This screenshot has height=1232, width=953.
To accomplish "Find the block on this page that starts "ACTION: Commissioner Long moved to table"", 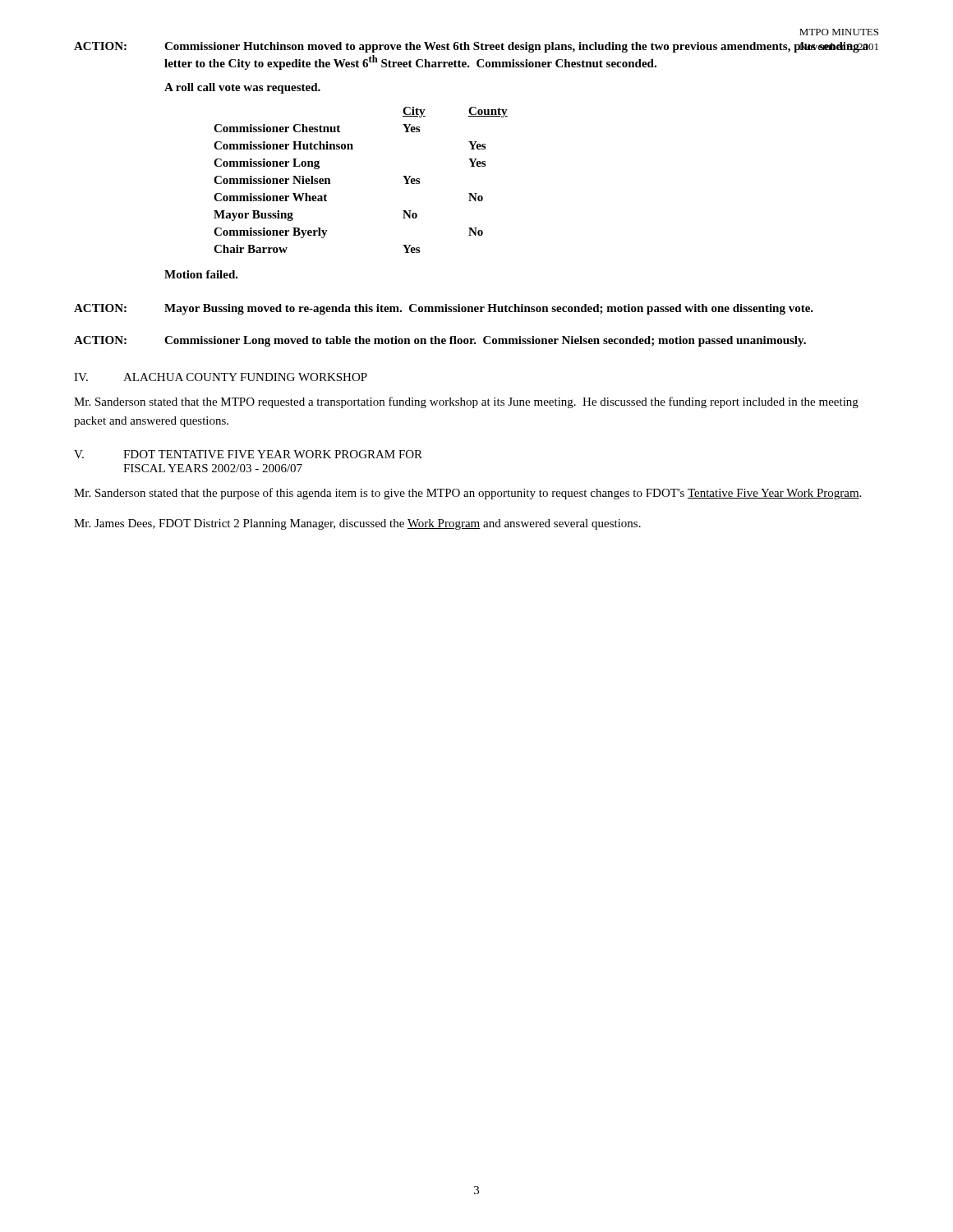I will click(476, 340).
